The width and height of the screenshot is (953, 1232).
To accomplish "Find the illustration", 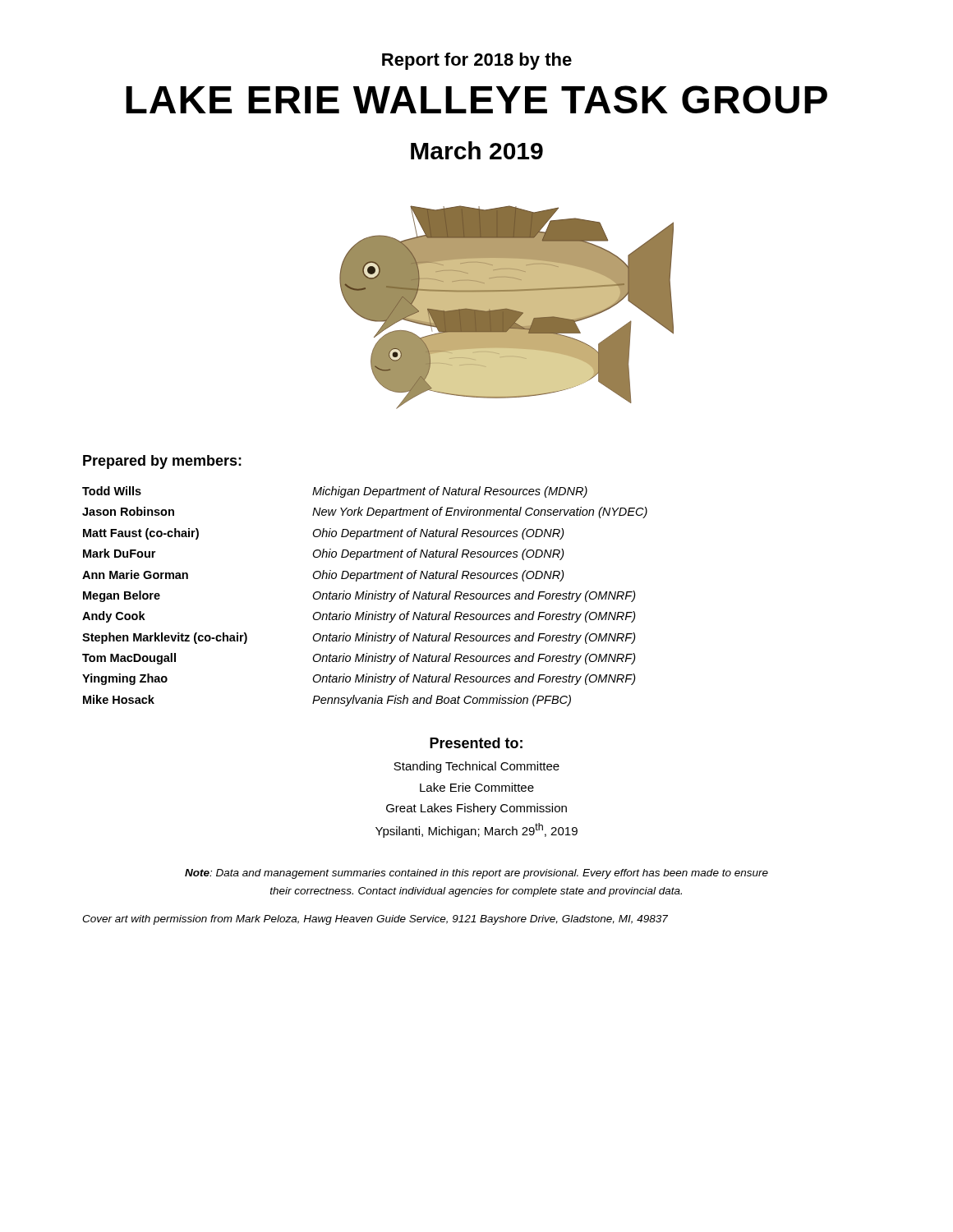I will 476,309.
